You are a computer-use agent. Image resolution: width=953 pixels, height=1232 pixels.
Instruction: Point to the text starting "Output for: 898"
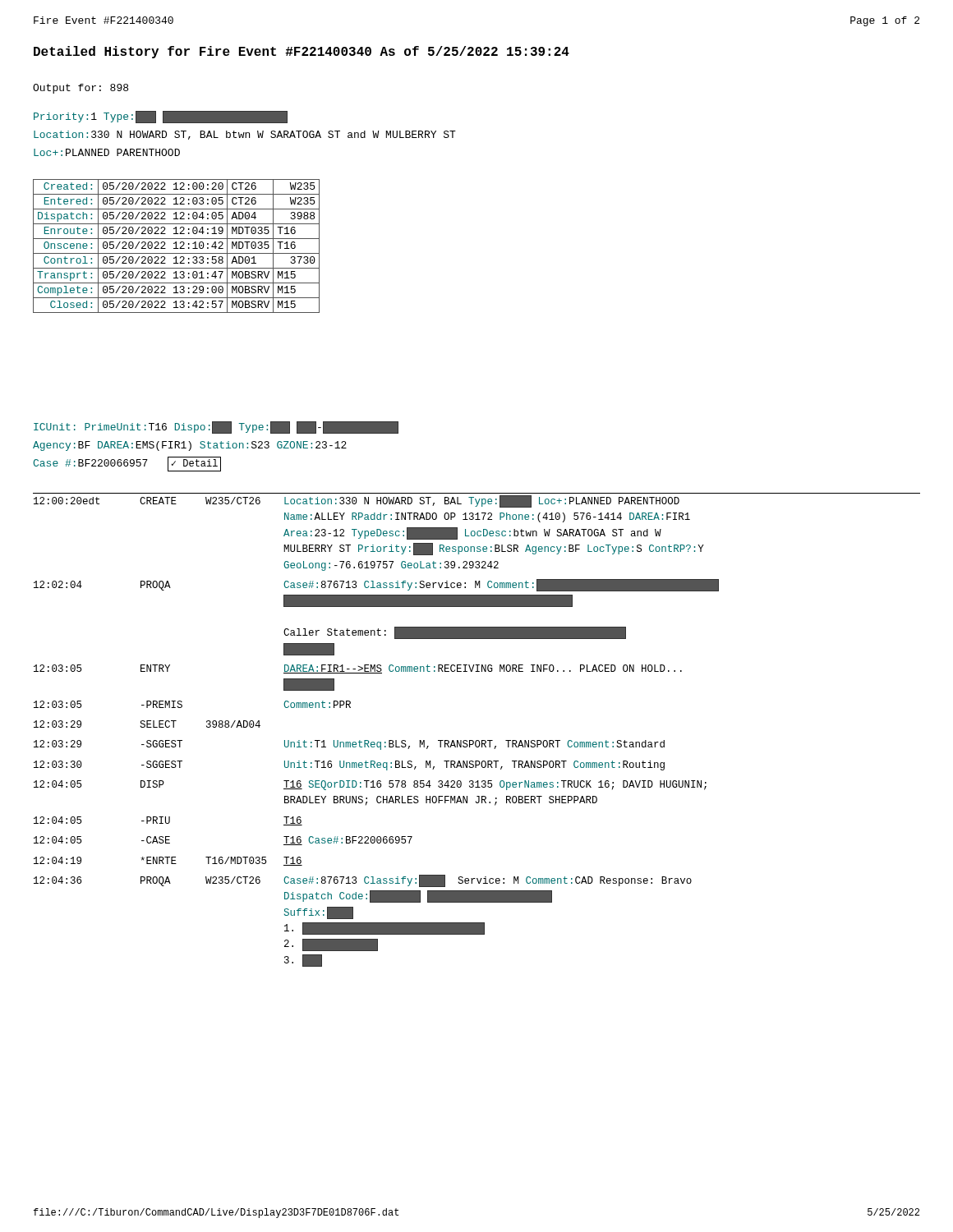coord(81,88)
